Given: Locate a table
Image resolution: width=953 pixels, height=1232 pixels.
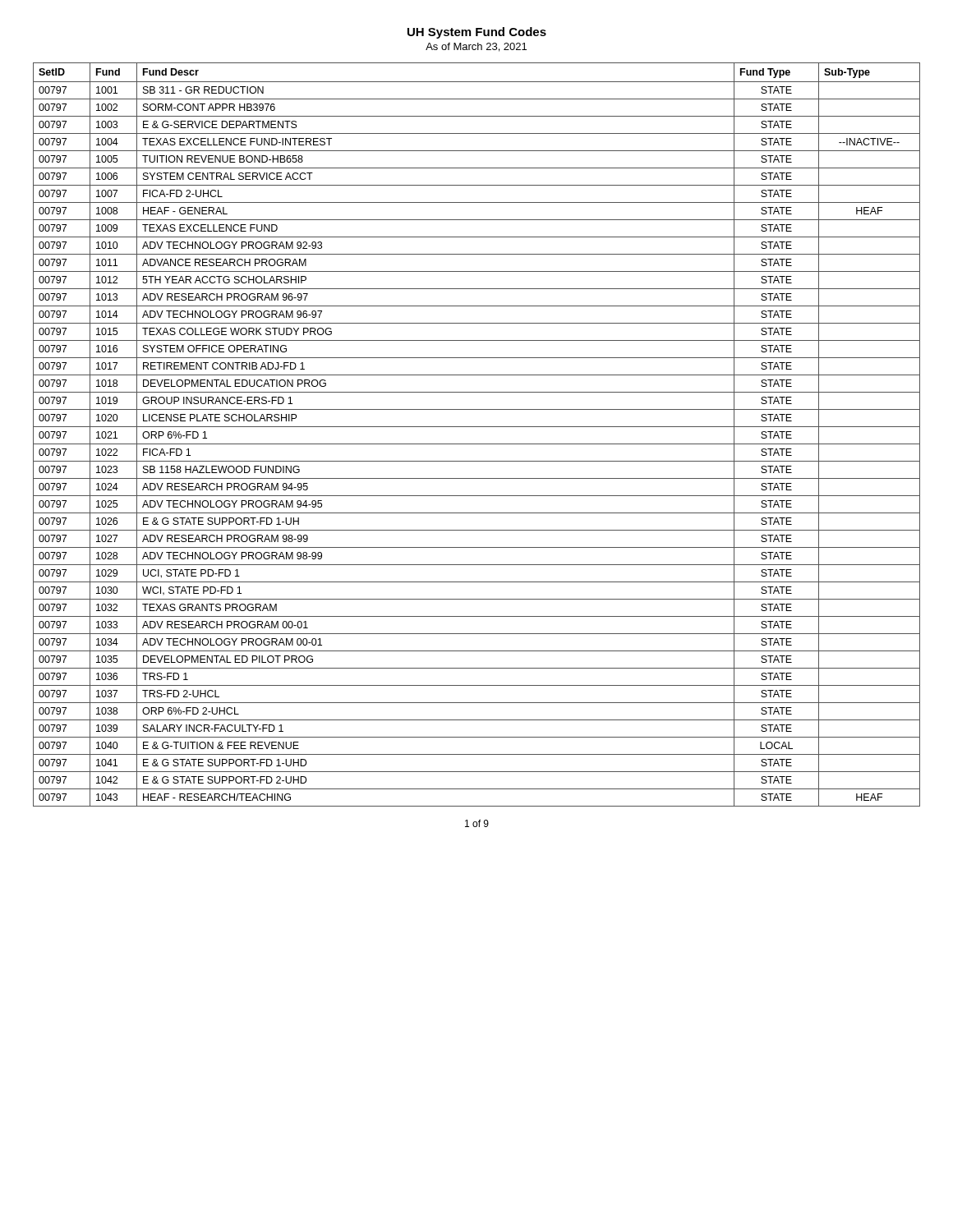Looking at the screenshot, I should (x=476, y=435).
